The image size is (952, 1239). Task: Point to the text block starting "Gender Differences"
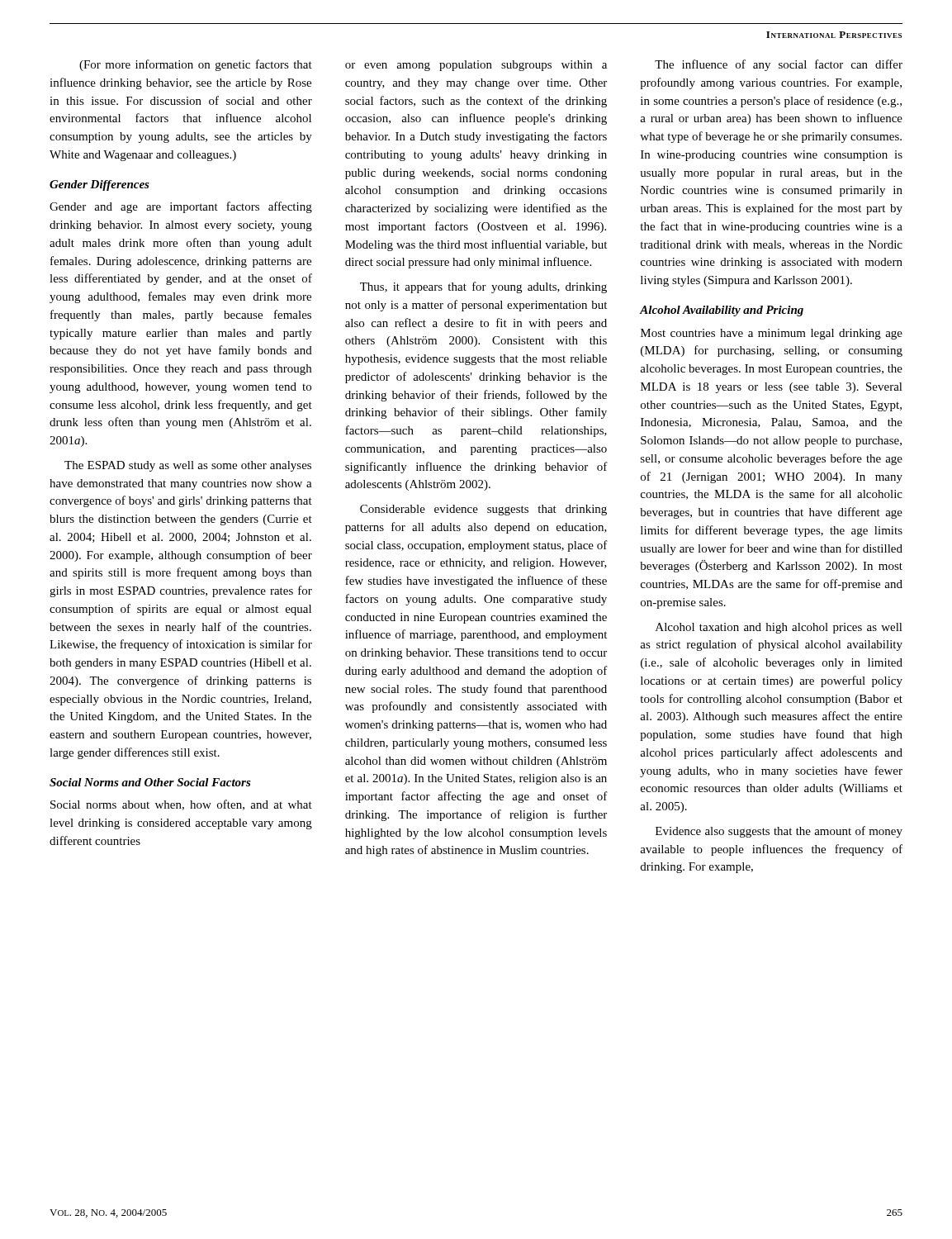click(99, 184)
